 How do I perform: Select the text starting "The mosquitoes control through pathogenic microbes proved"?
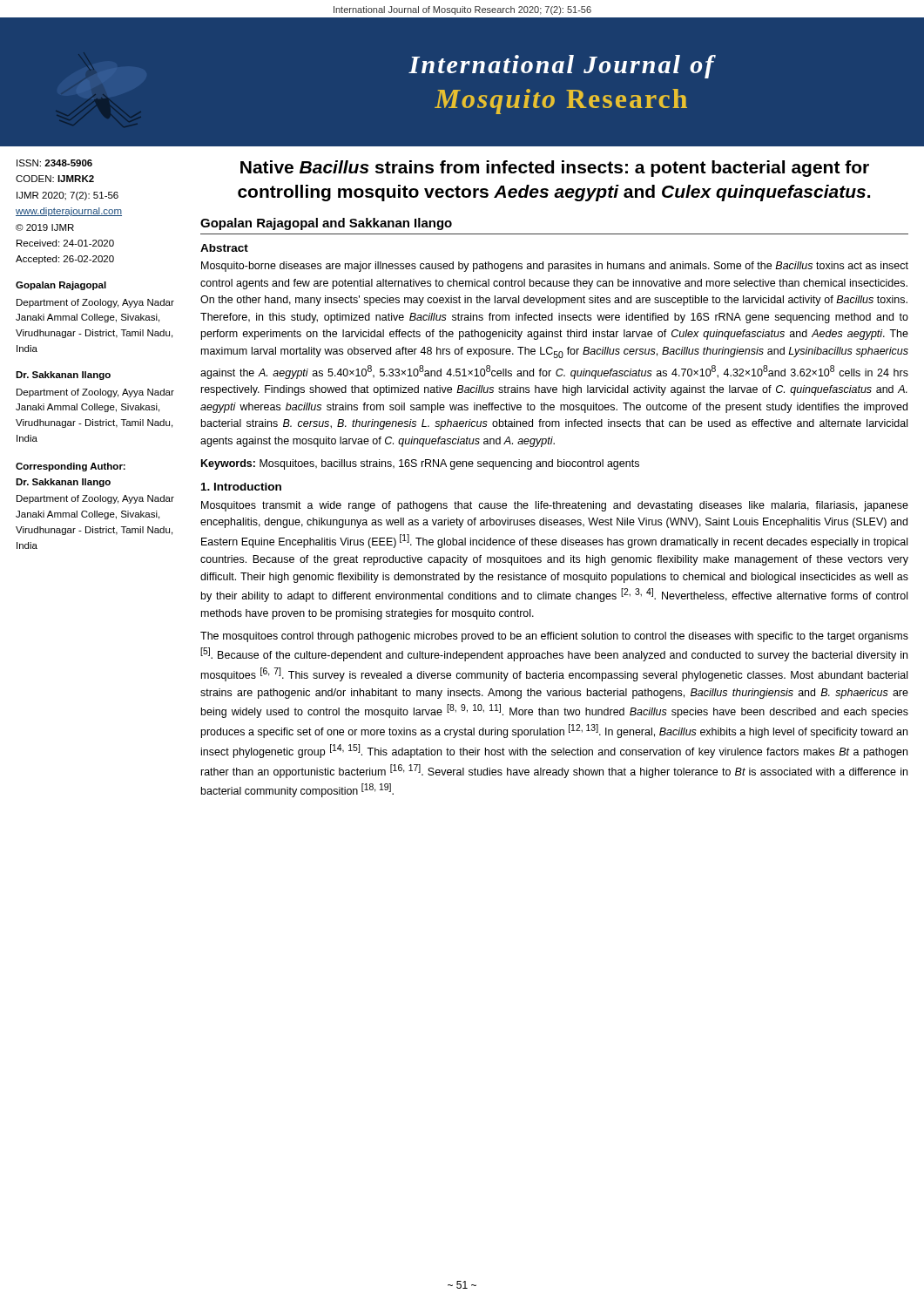point(554,714)
